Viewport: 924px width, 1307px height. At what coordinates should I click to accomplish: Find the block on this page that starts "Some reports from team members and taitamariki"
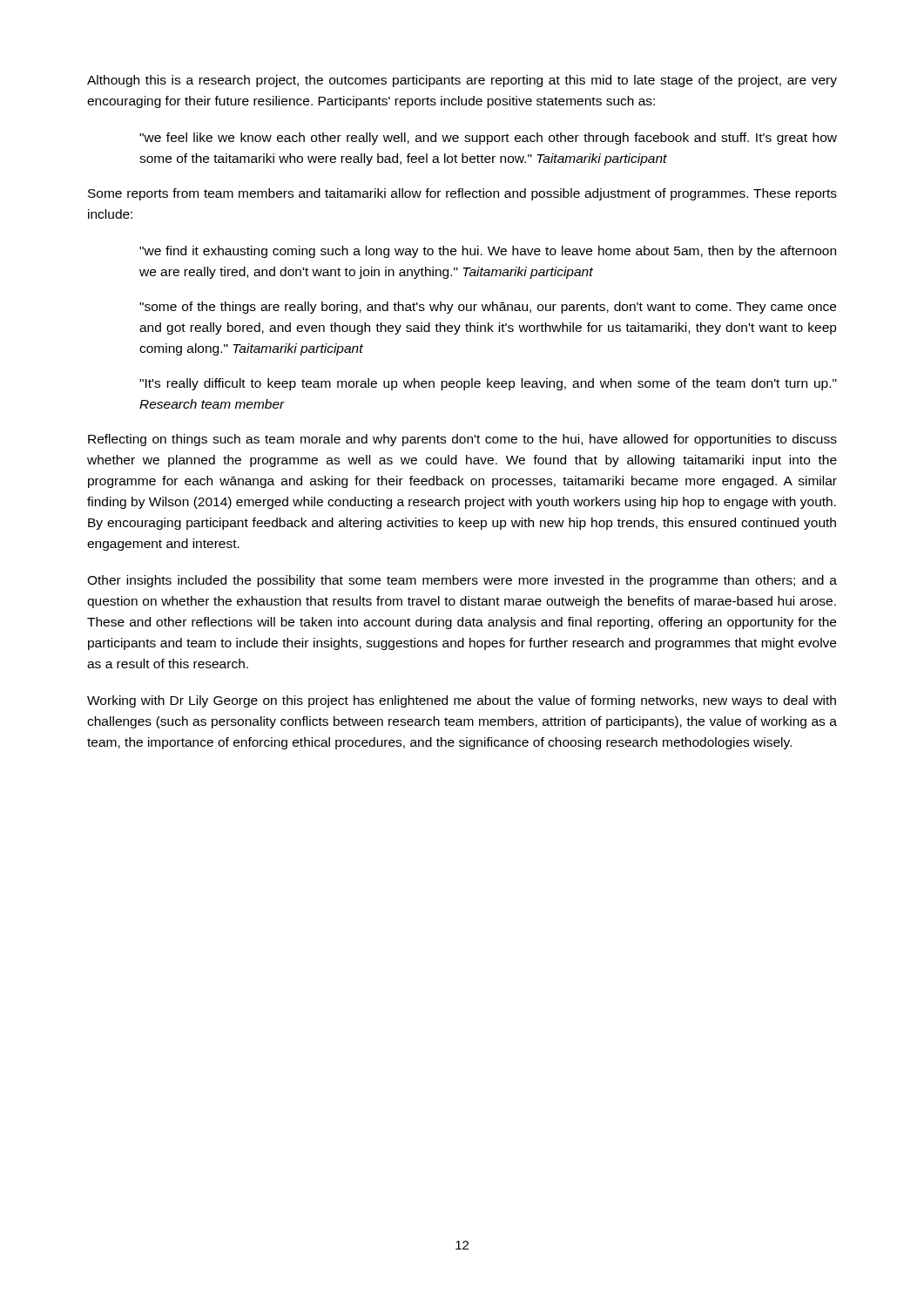tap(462, 203)
